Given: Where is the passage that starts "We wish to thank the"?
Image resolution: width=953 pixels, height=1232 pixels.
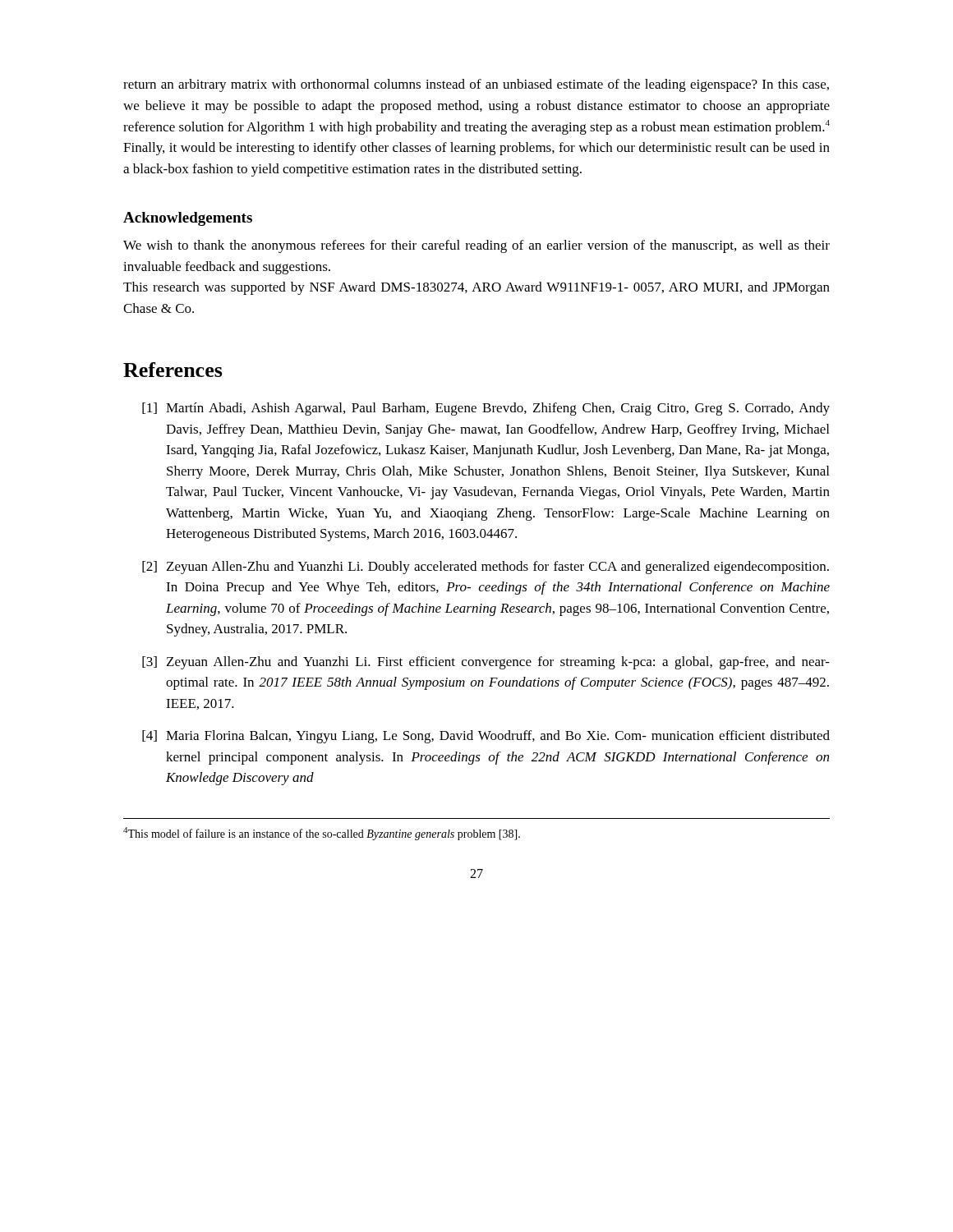Looking at the screenshot, I should coord(476,277).
